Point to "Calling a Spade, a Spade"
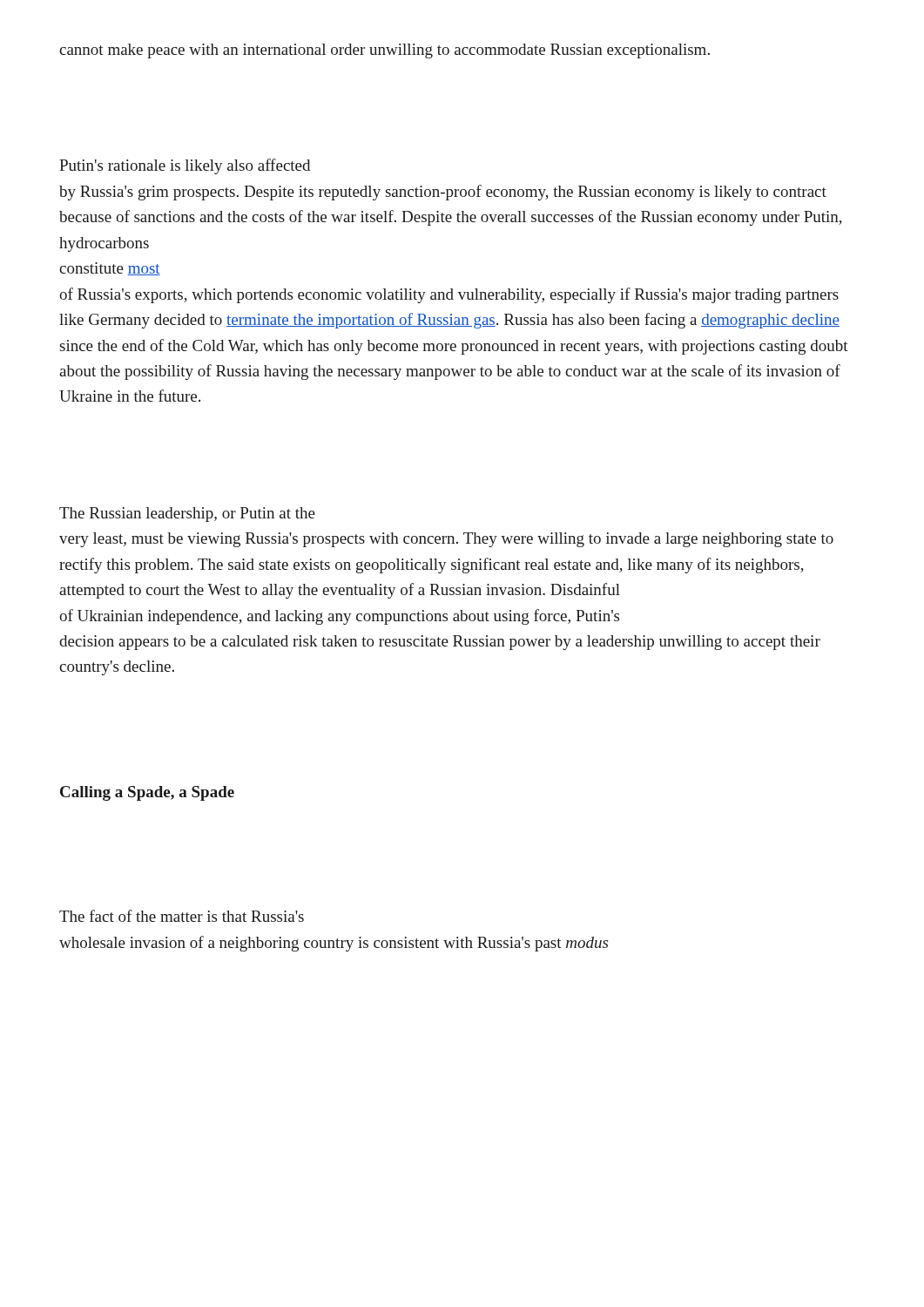Viewport: 924px width, 1307px height. point(147,792)
